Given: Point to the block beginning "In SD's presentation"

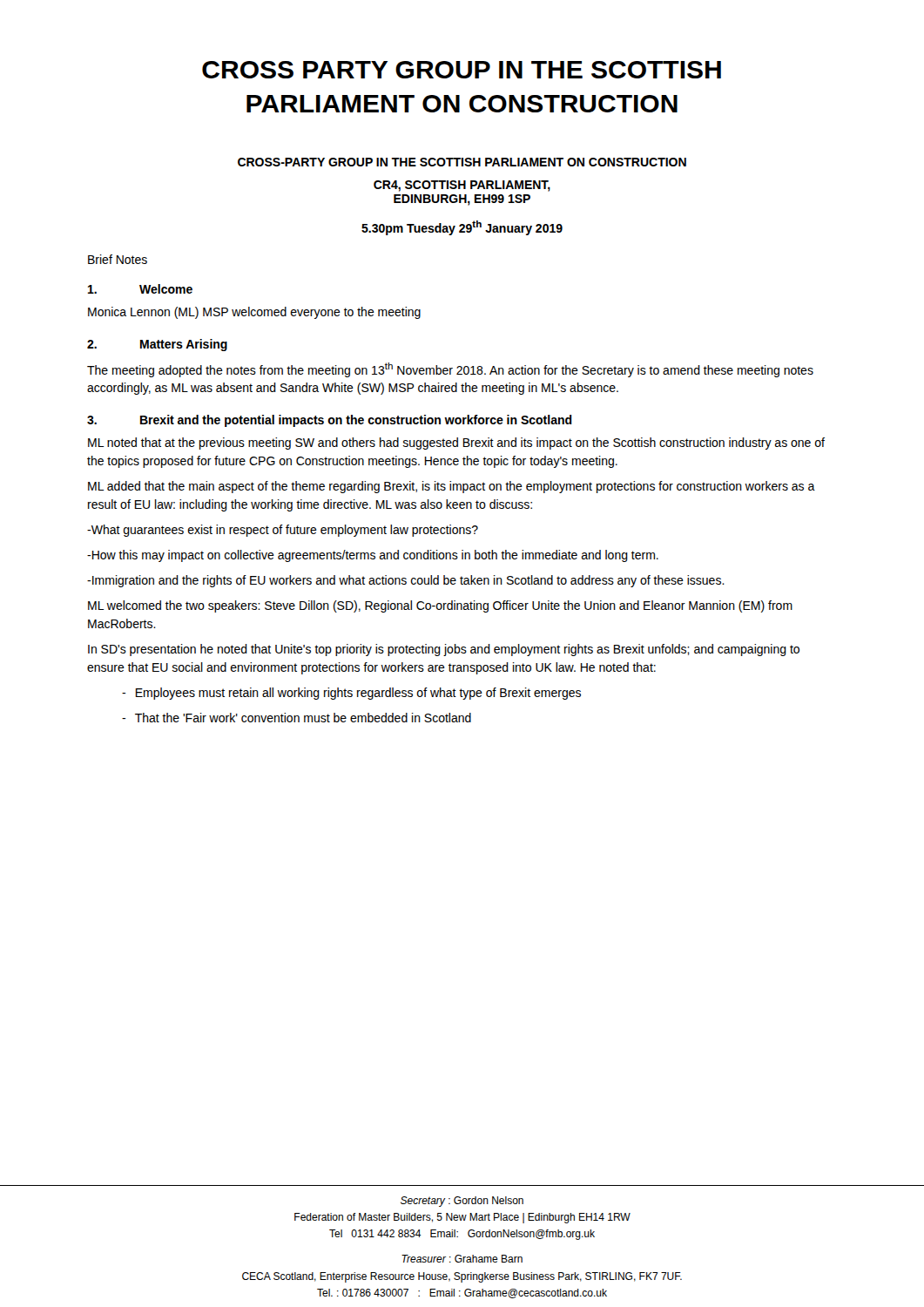Looking at the screenshot, I should [x=444, y=659].
